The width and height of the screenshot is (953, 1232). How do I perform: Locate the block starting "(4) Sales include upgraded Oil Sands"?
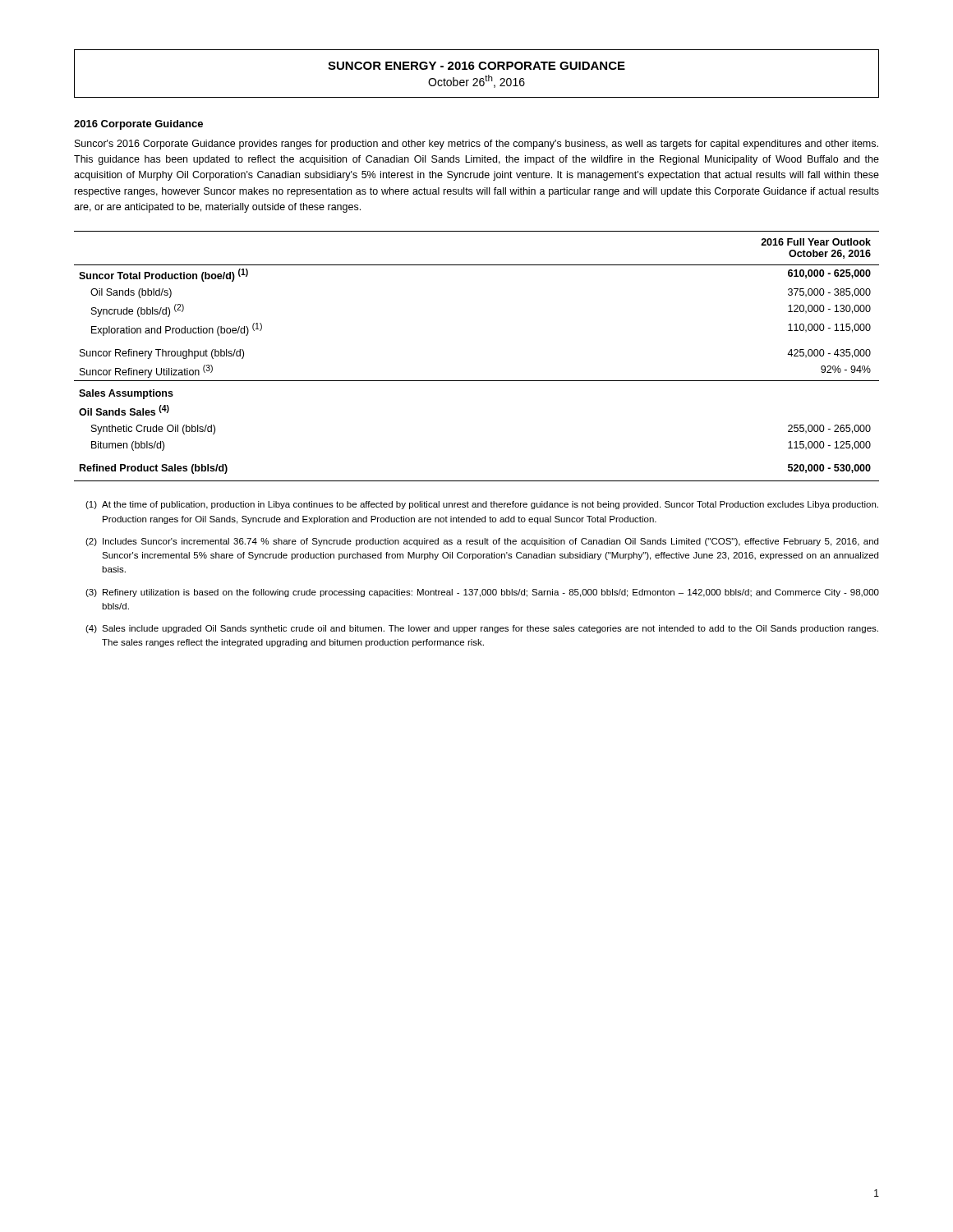click(x=476, y=636)
